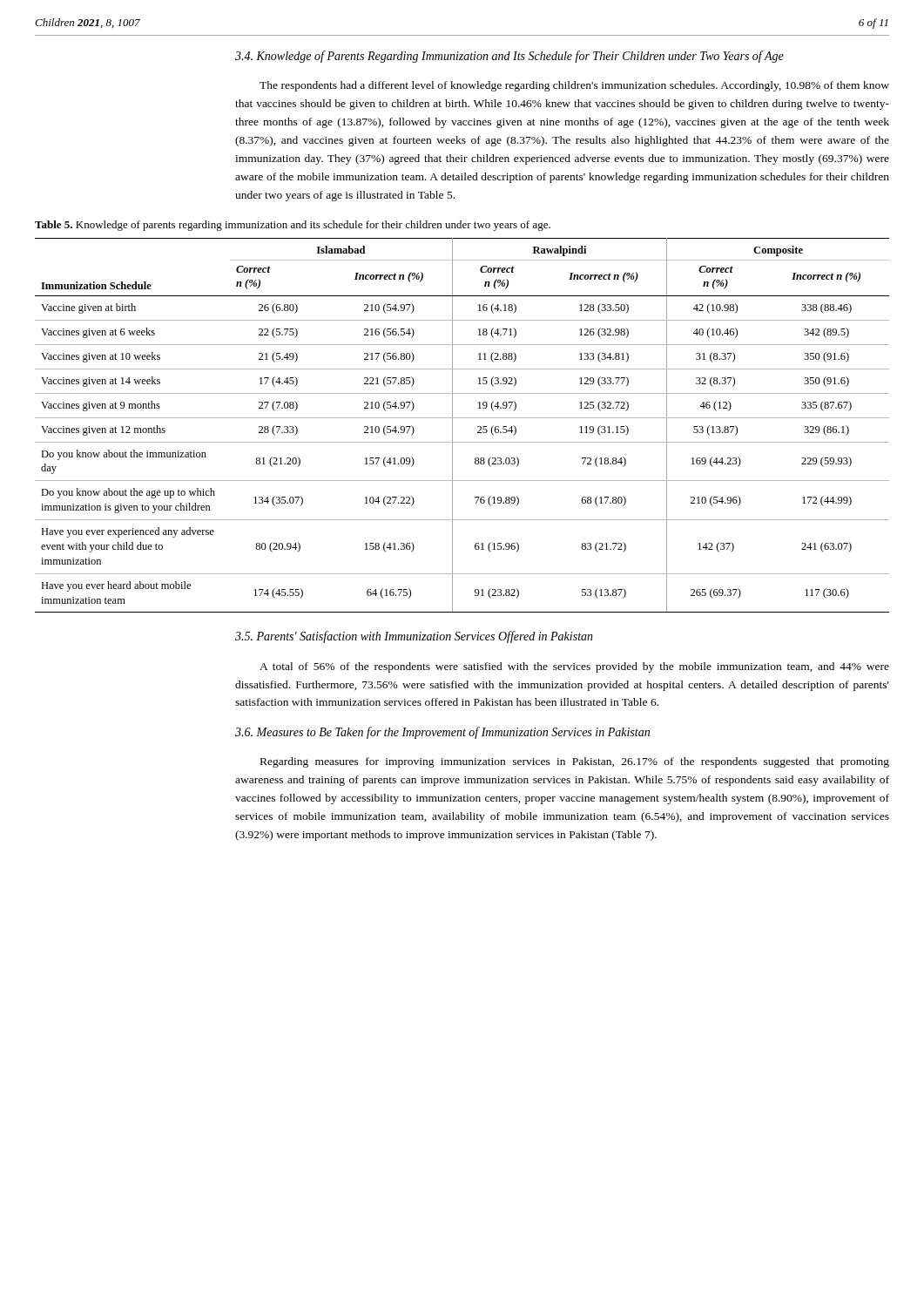This screenshot has height=1307, width=924.
Task: Click on the section header with the text "3.6. Measures to Be Taken"
Action: pyautogui.click(x=443, y=733)
